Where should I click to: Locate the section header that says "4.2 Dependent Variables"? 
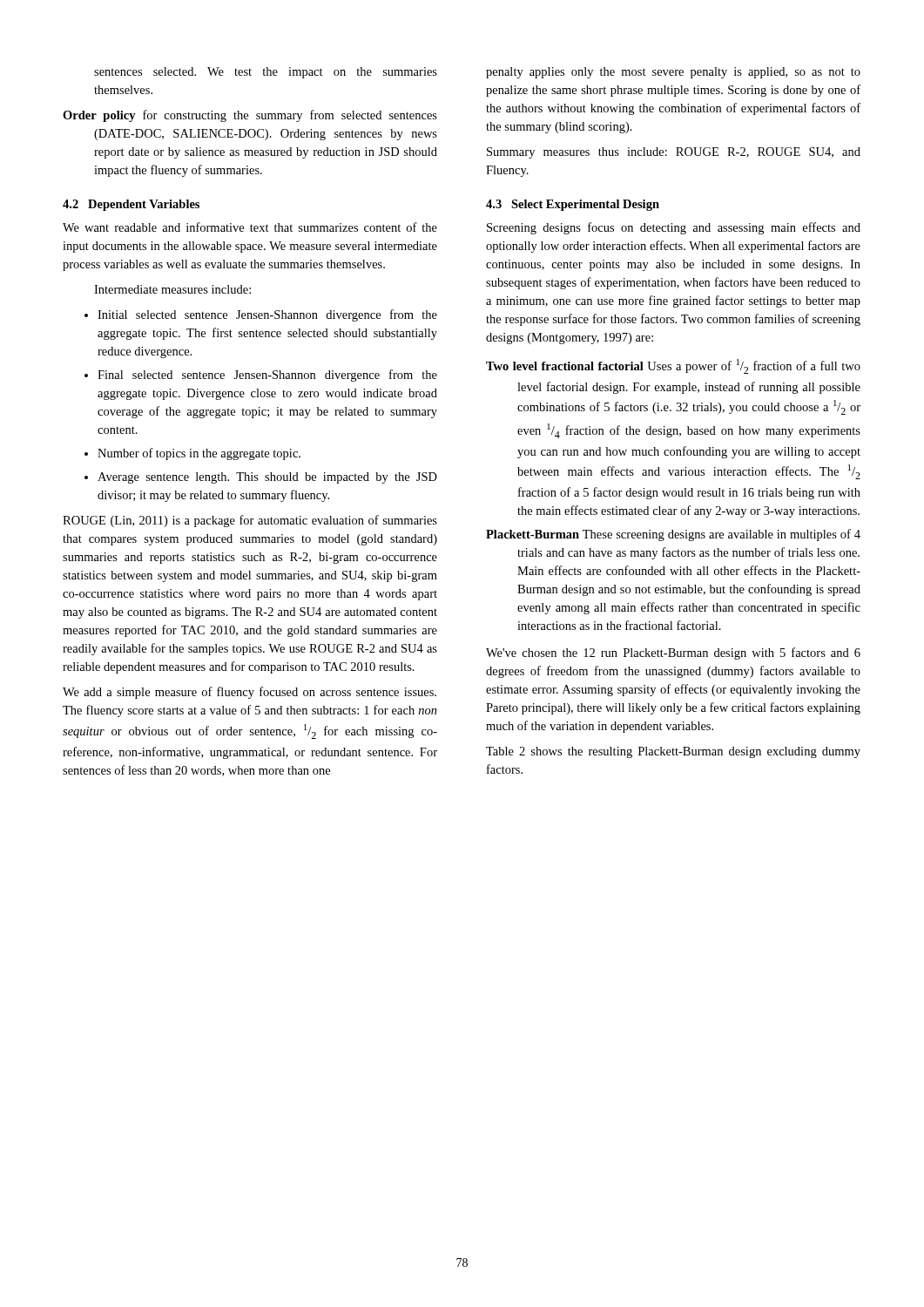(x=131, y=205)
